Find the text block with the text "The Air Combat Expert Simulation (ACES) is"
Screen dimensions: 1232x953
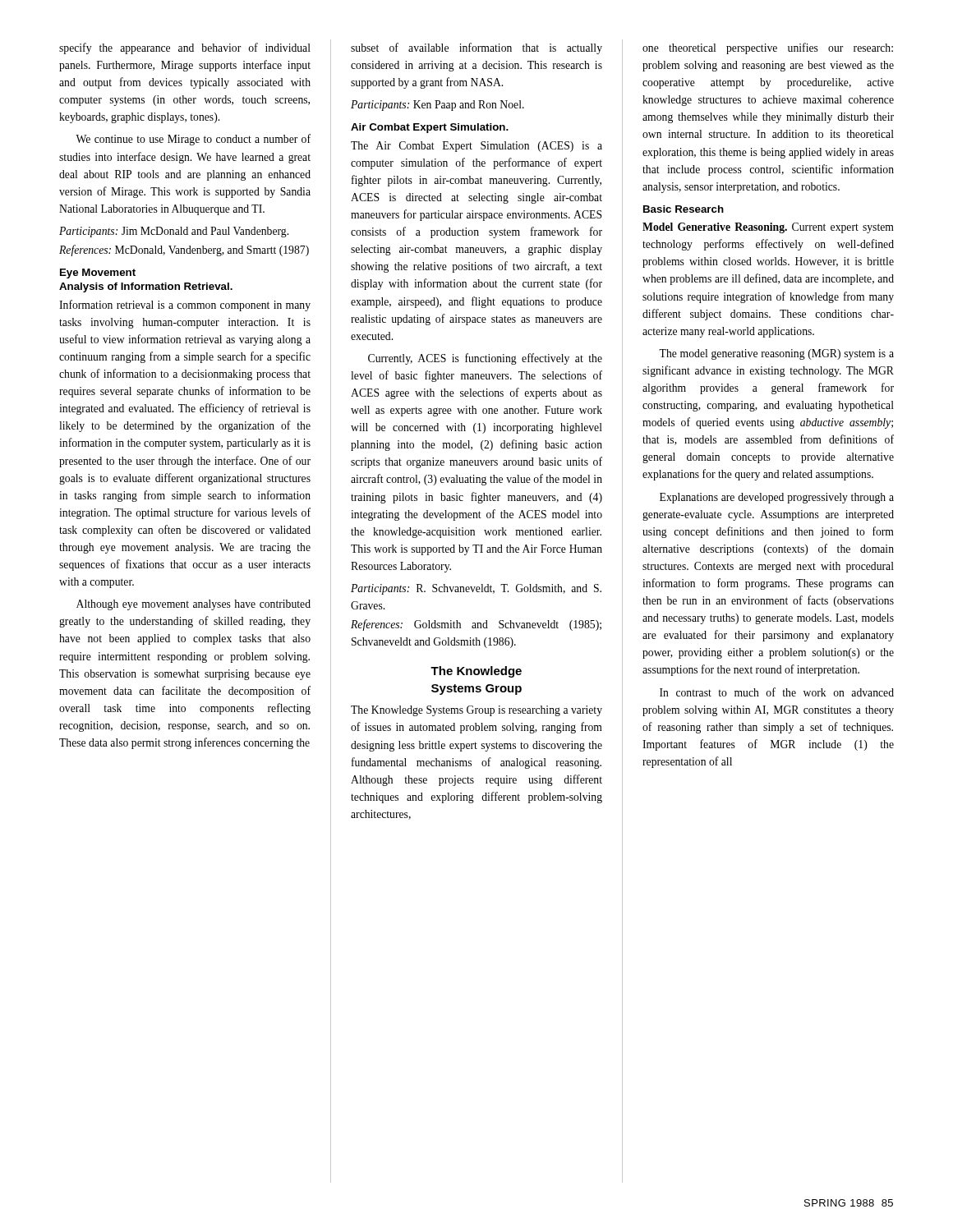[x=476, y=394]
